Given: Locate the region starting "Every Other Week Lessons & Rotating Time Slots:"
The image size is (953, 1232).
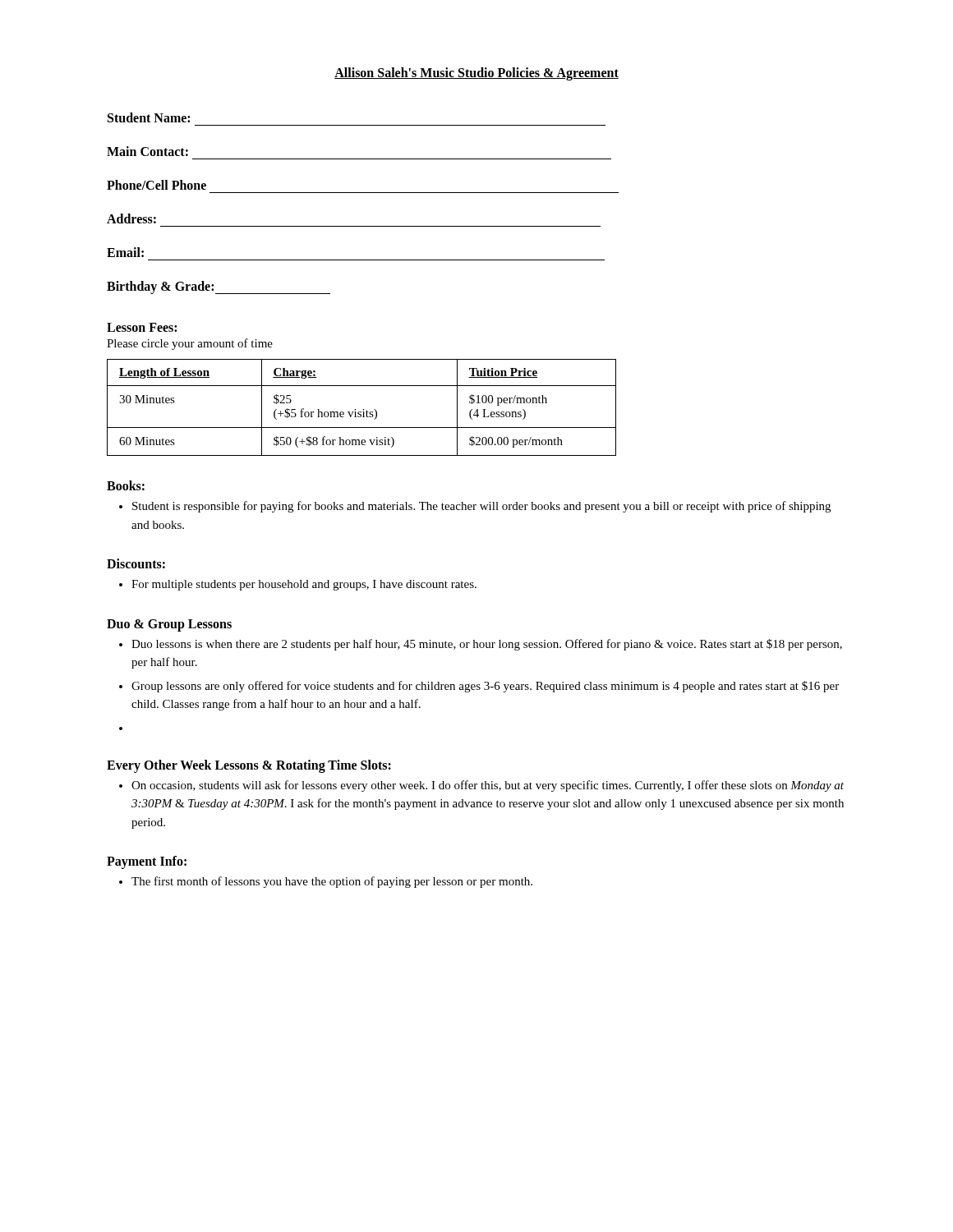Looking at the screenshot, I should 249,765.
